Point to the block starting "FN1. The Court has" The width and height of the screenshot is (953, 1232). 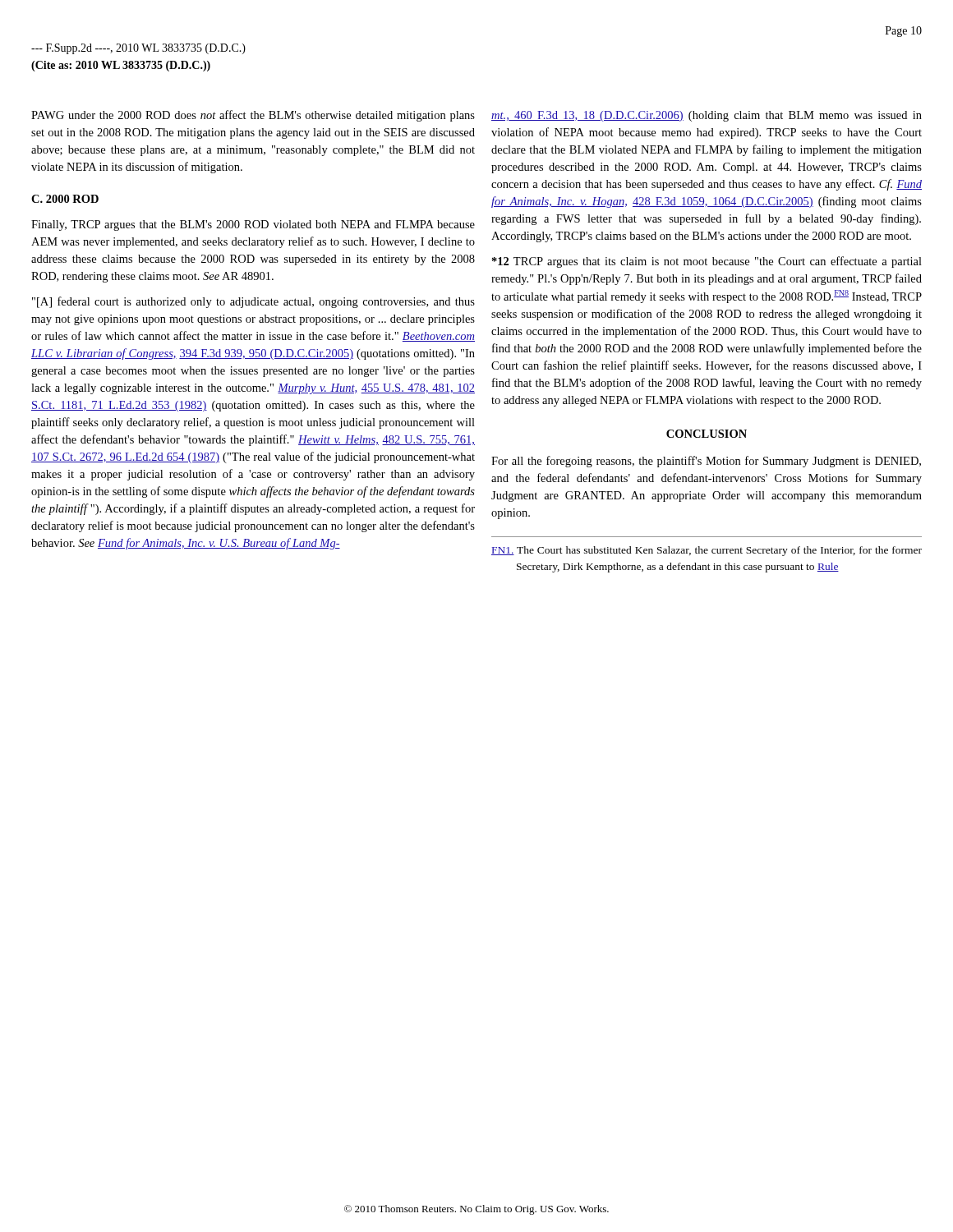(x=707, y=558)
